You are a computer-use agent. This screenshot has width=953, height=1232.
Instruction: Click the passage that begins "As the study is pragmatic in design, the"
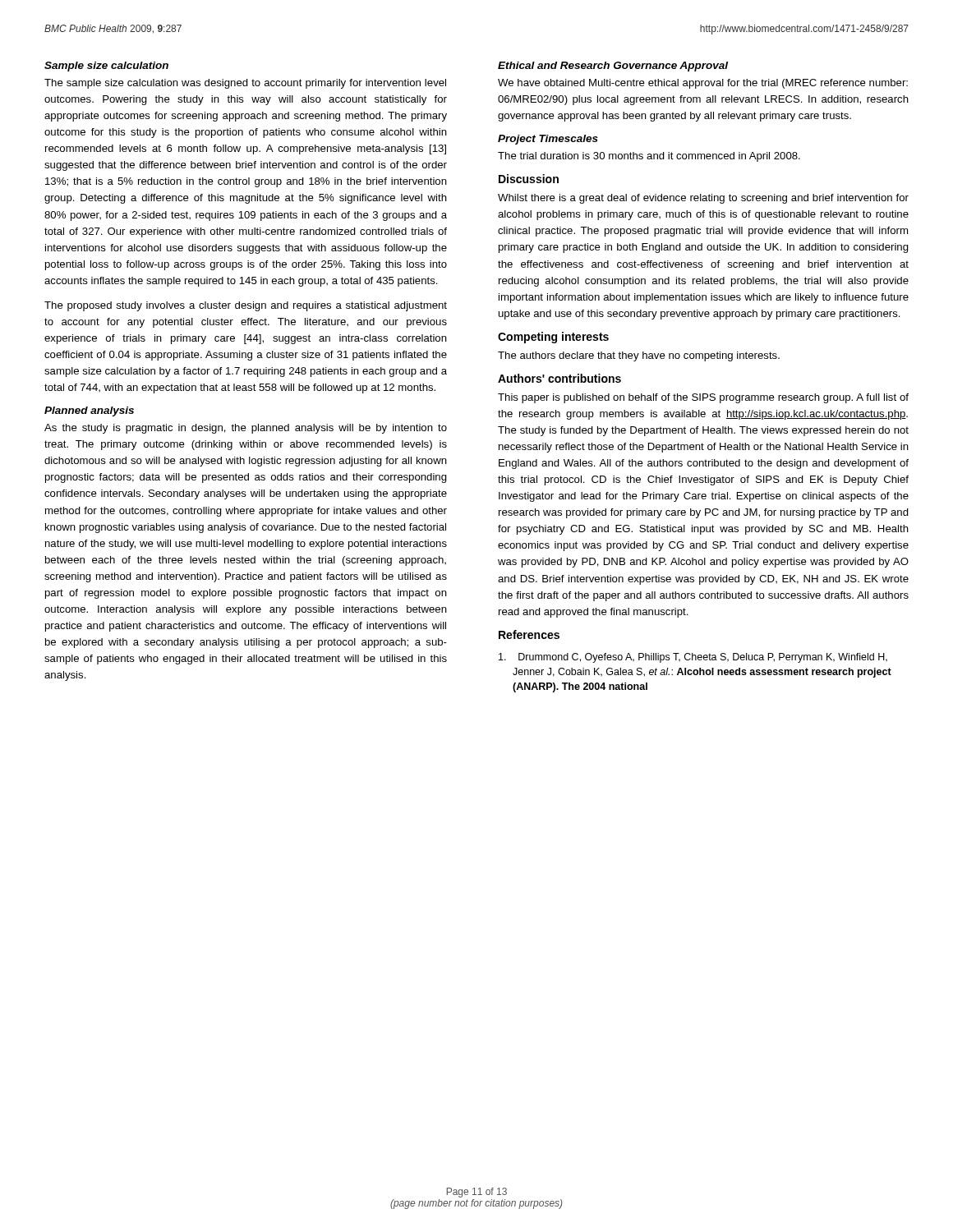coord(246,551)
